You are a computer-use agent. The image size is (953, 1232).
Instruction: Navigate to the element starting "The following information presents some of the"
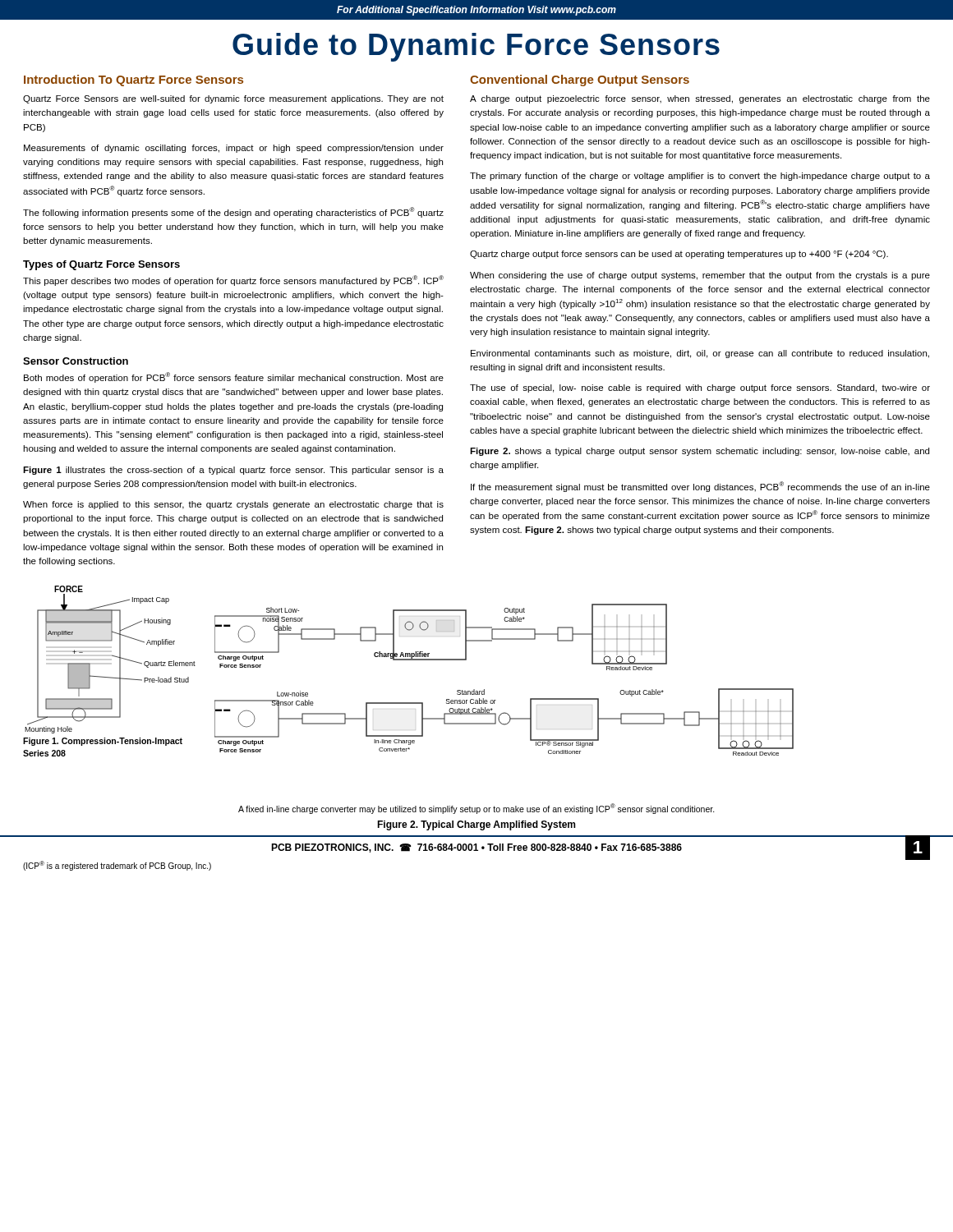(233, 226)
